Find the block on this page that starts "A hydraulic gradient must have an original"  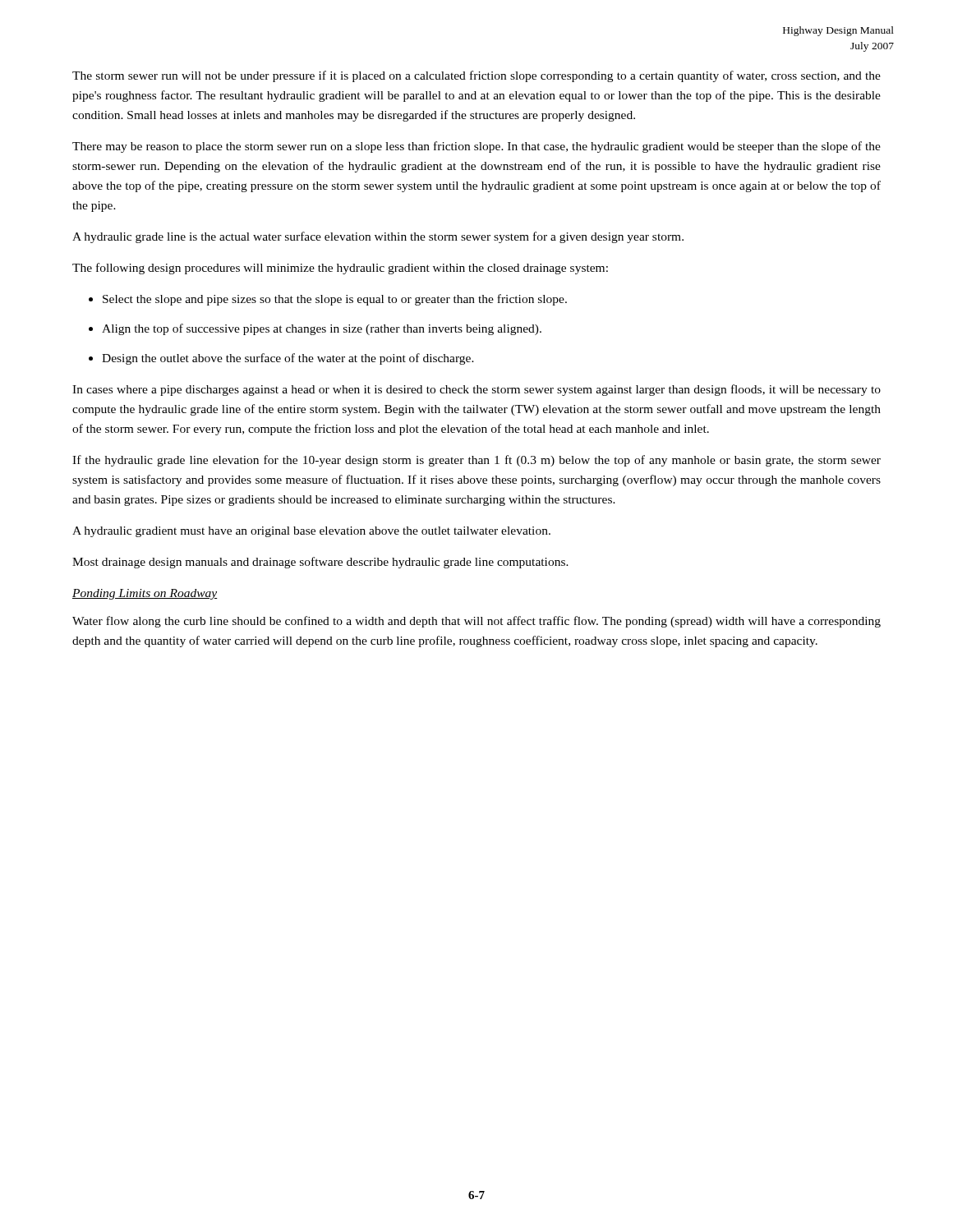coord(476,531)
